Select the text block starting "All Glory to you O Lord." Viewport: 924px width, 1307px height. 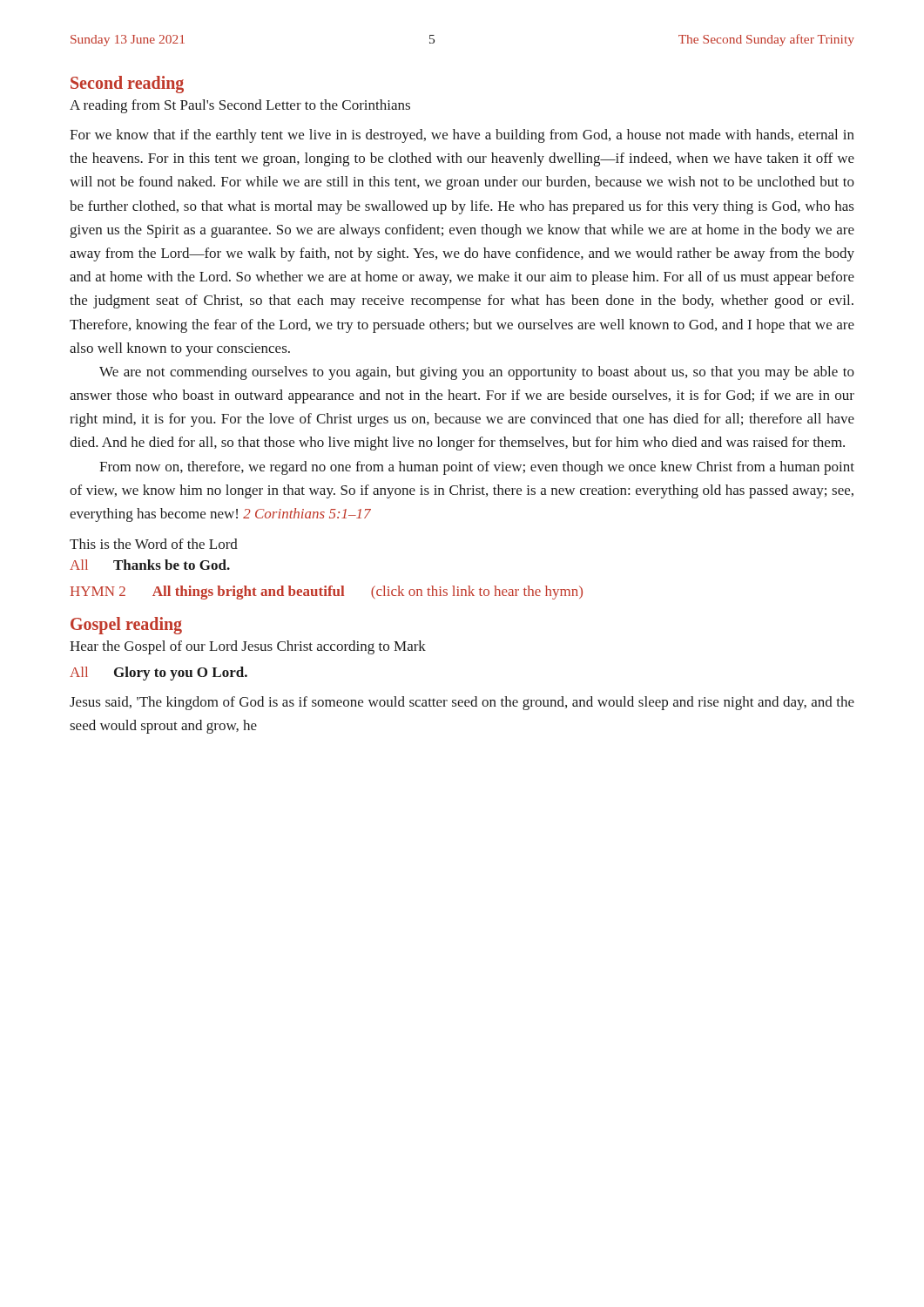159,673
